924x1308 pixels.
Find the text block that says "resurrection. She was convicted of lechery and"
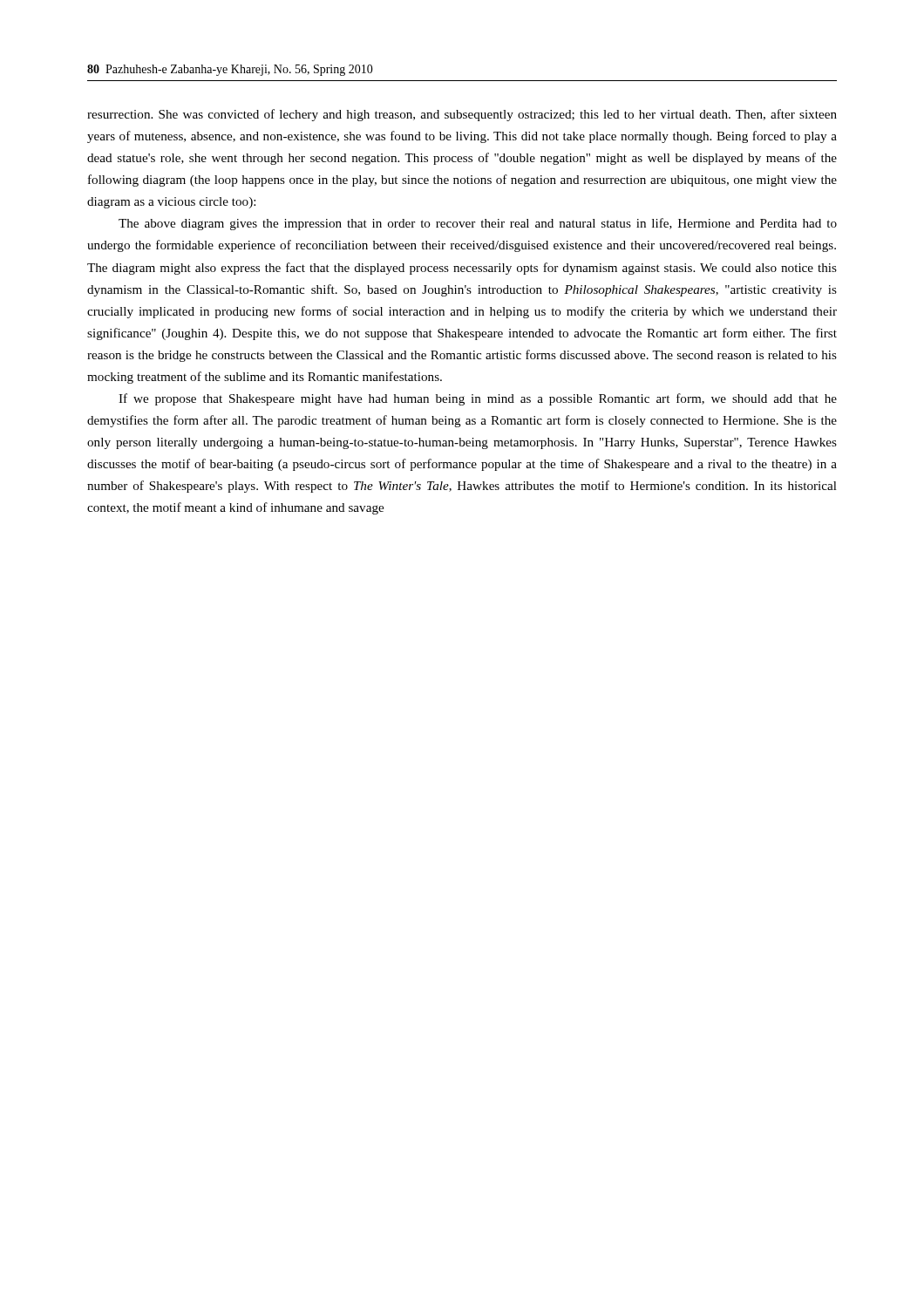[x=462, y=157]
